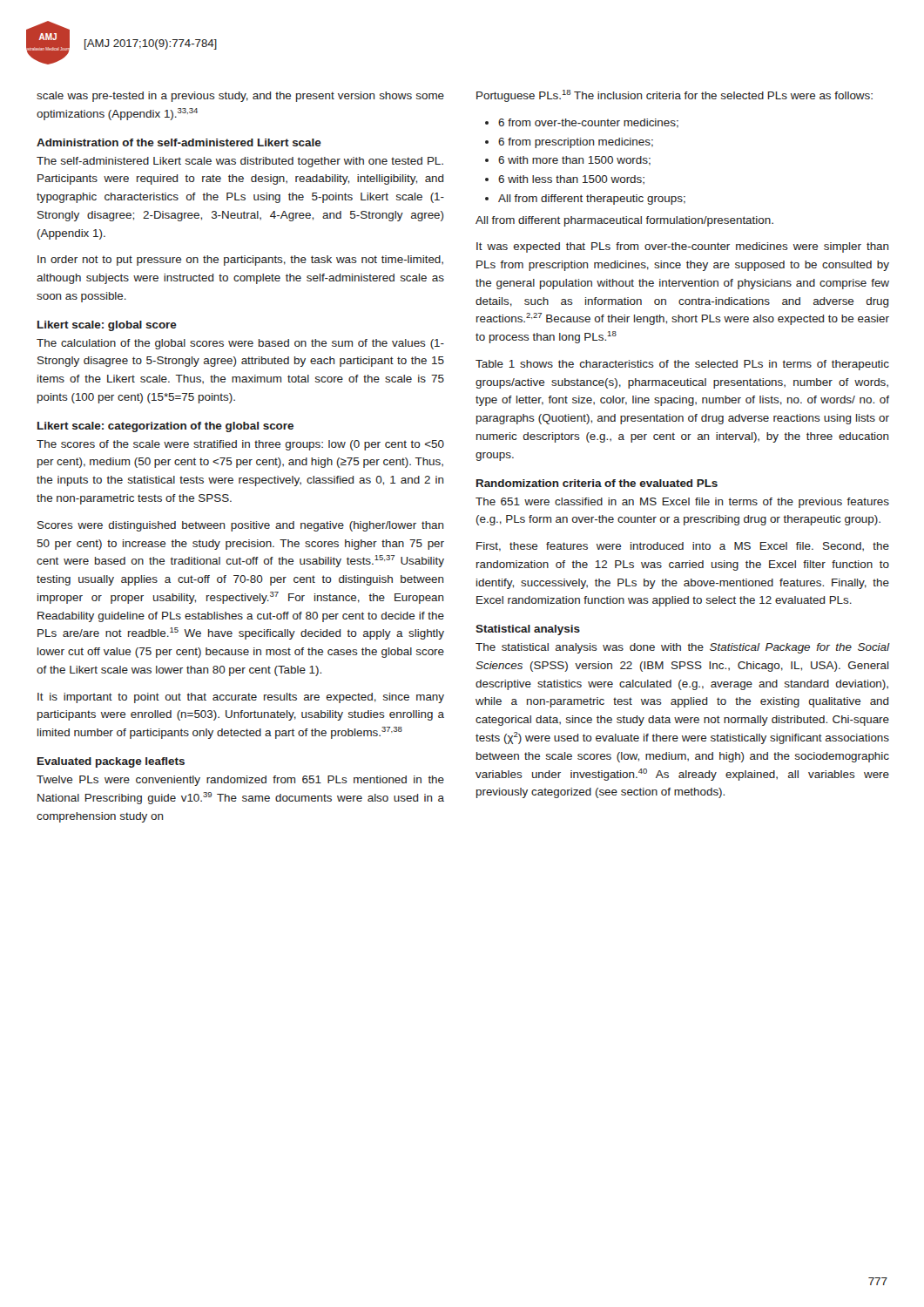Click on the text block starting "6 from prescription"
924x1307 pixels.
point(576,141)
